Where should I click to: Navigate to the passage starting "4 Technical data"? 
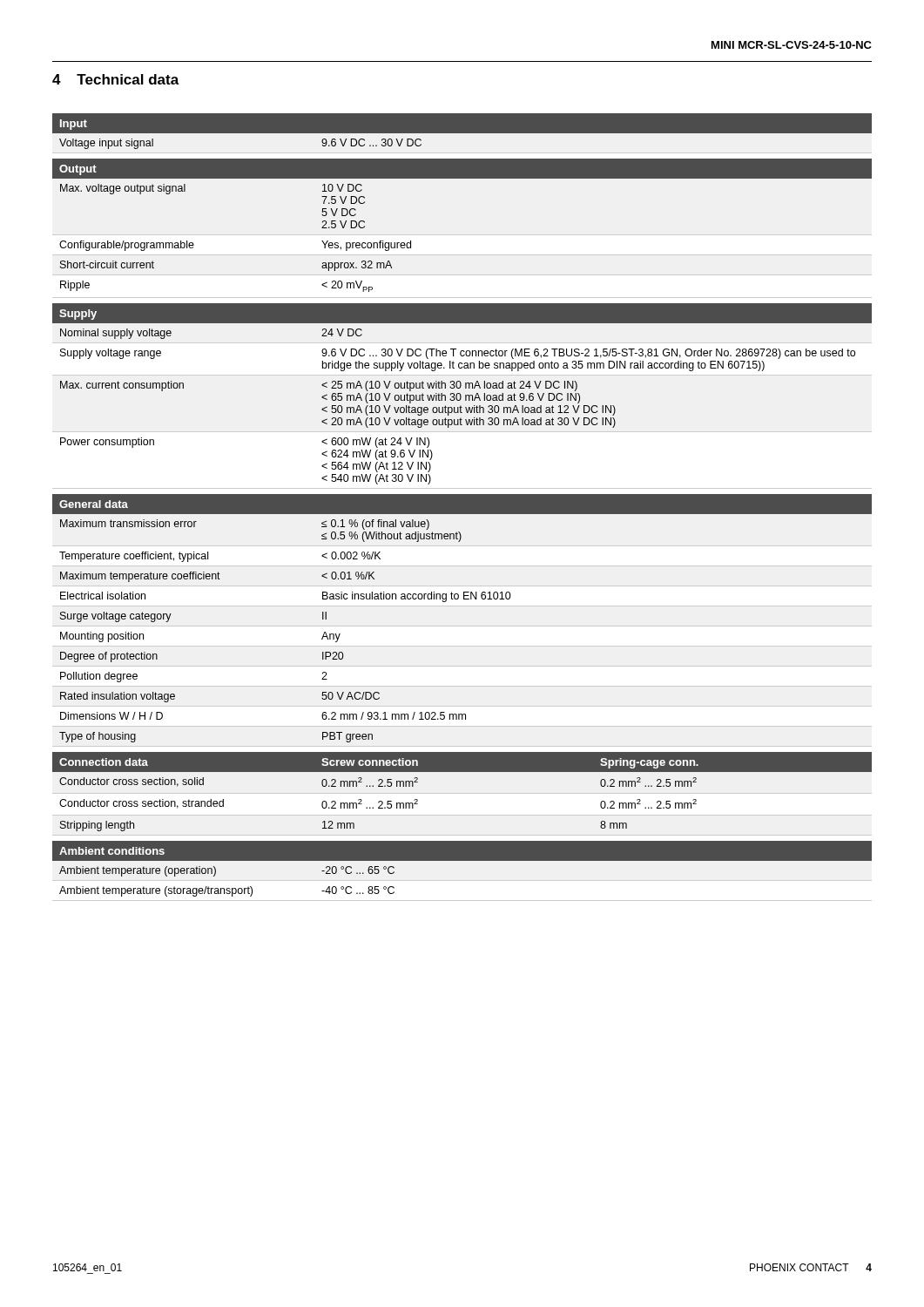coord(116,80)
